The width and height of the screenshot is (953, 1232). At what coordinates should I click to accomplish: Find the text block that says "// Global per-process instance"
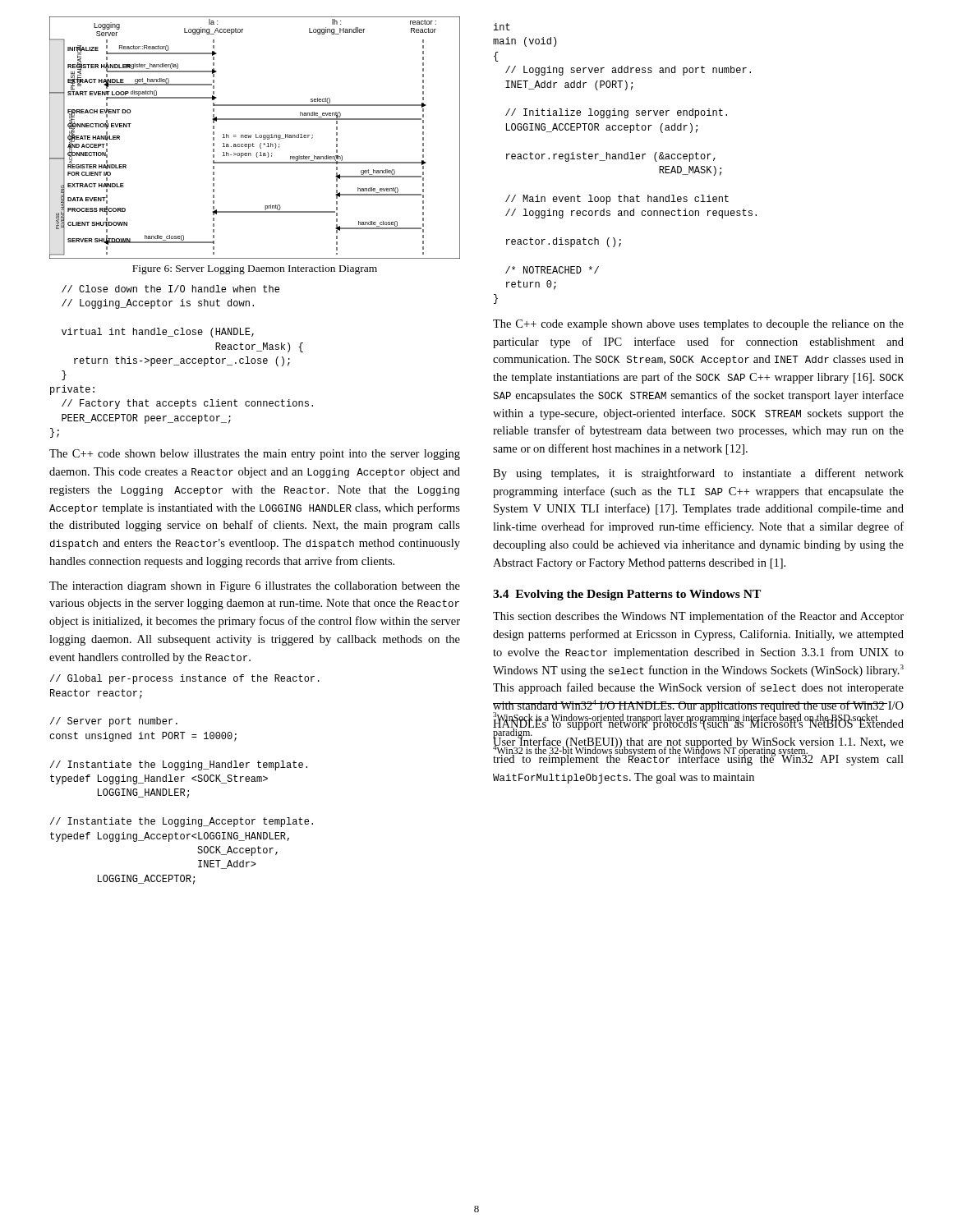pos(185,779)
